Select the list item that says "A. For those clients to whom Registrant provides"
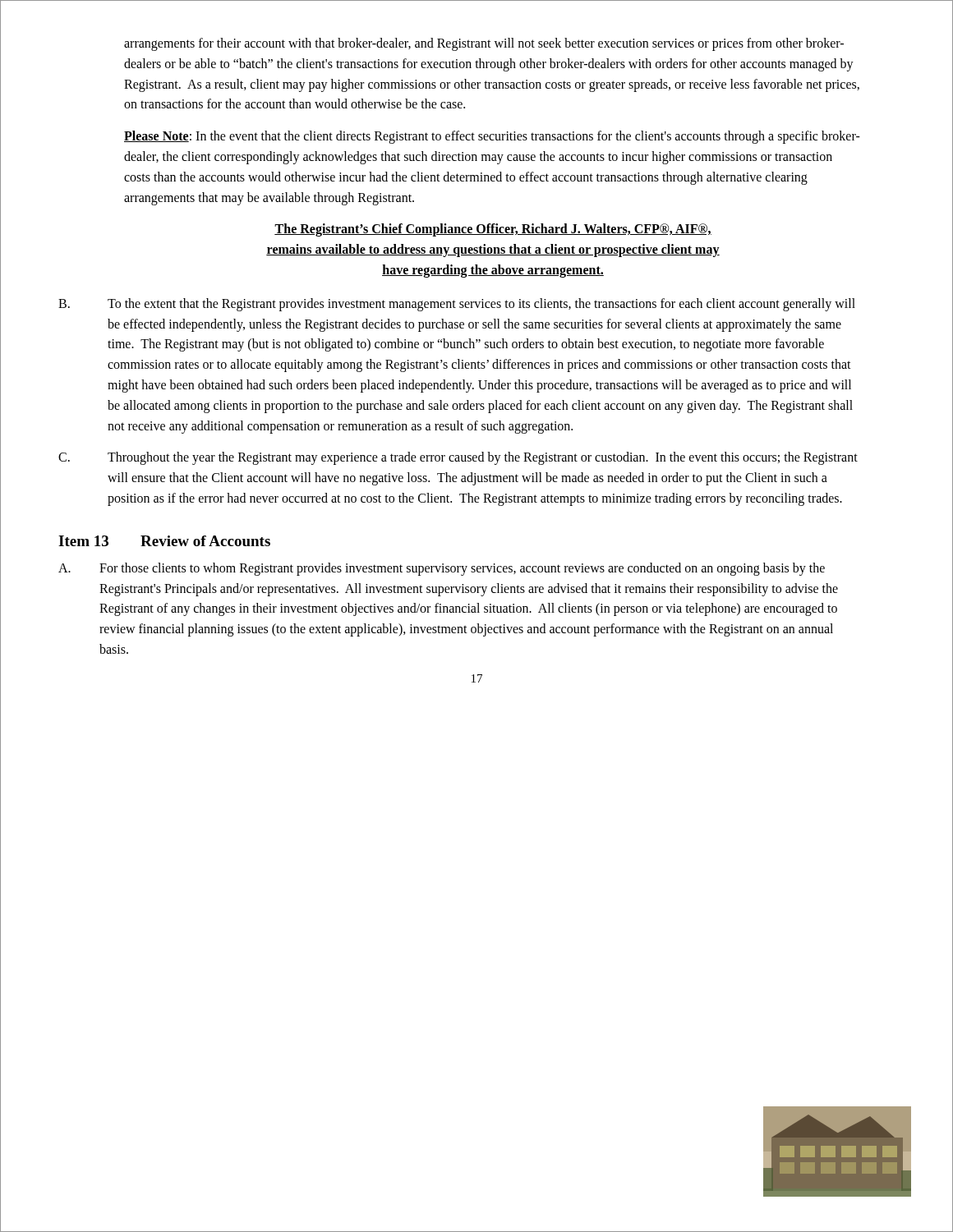This screenshot has height=1232, width=953. pos(460,609)
